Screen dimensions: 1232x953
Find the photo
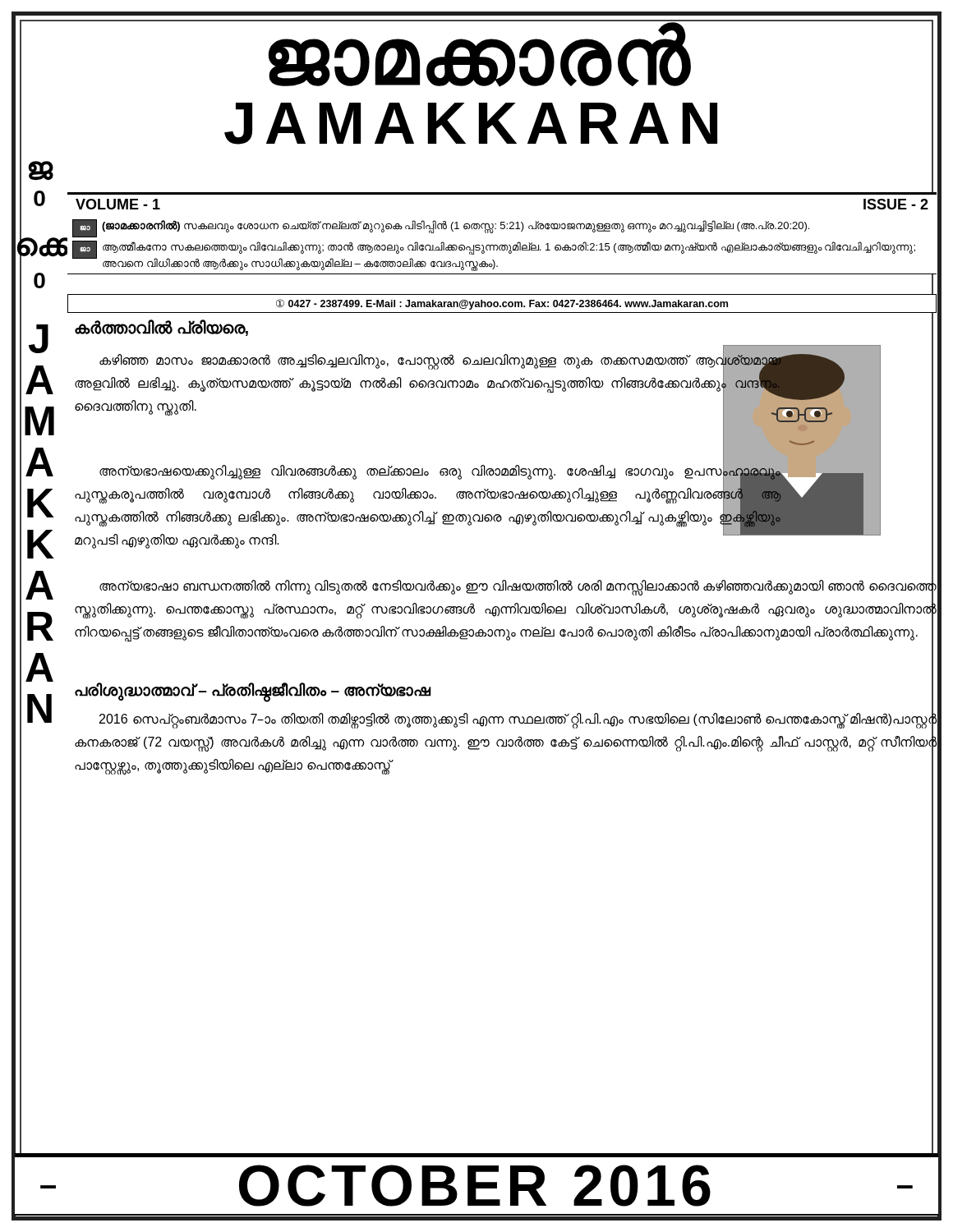pyautogui.click(x=802, y=440)
